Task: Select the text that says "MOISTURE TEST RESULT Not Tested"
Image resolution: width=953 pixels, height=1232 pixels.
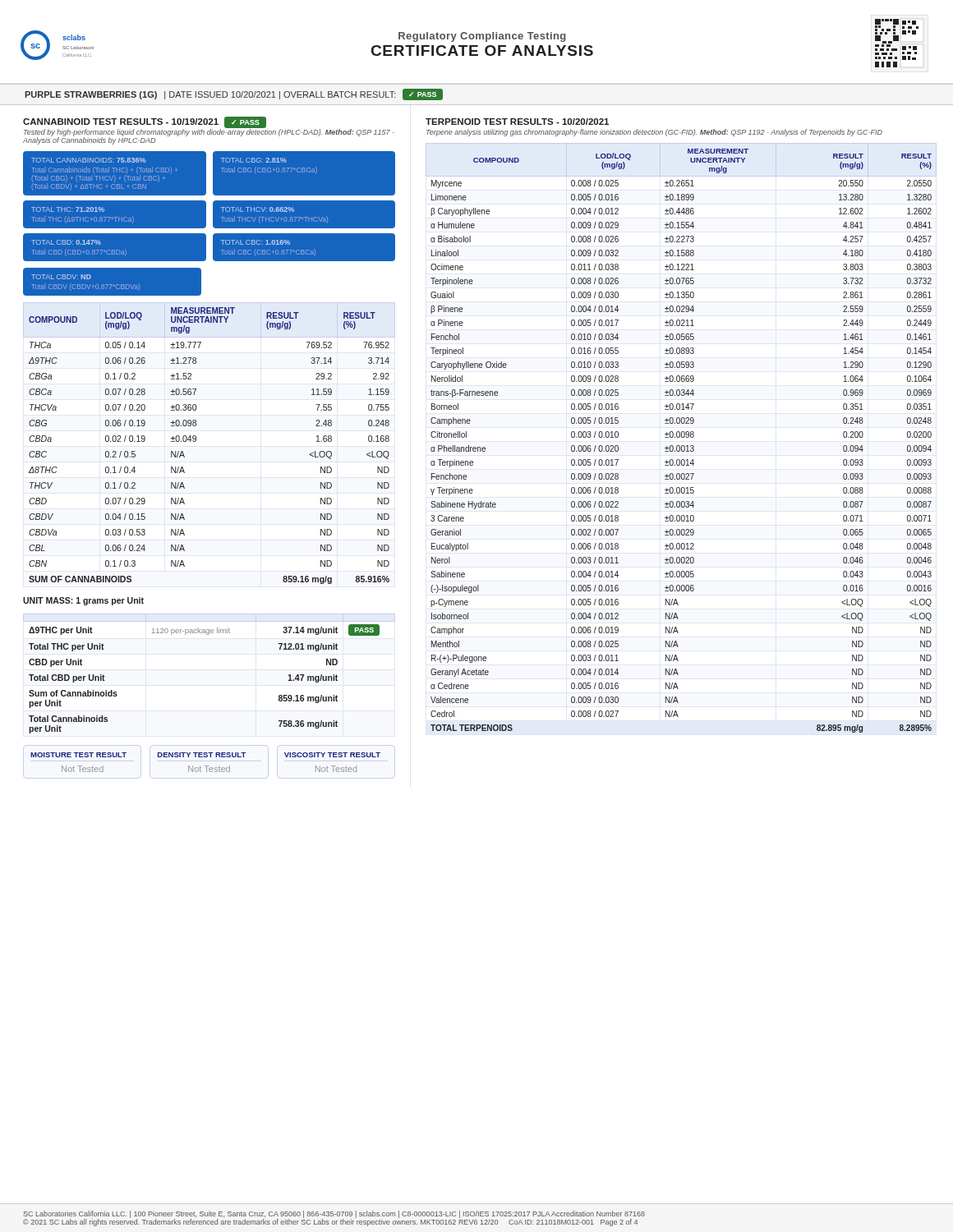Action: (82, 762)
